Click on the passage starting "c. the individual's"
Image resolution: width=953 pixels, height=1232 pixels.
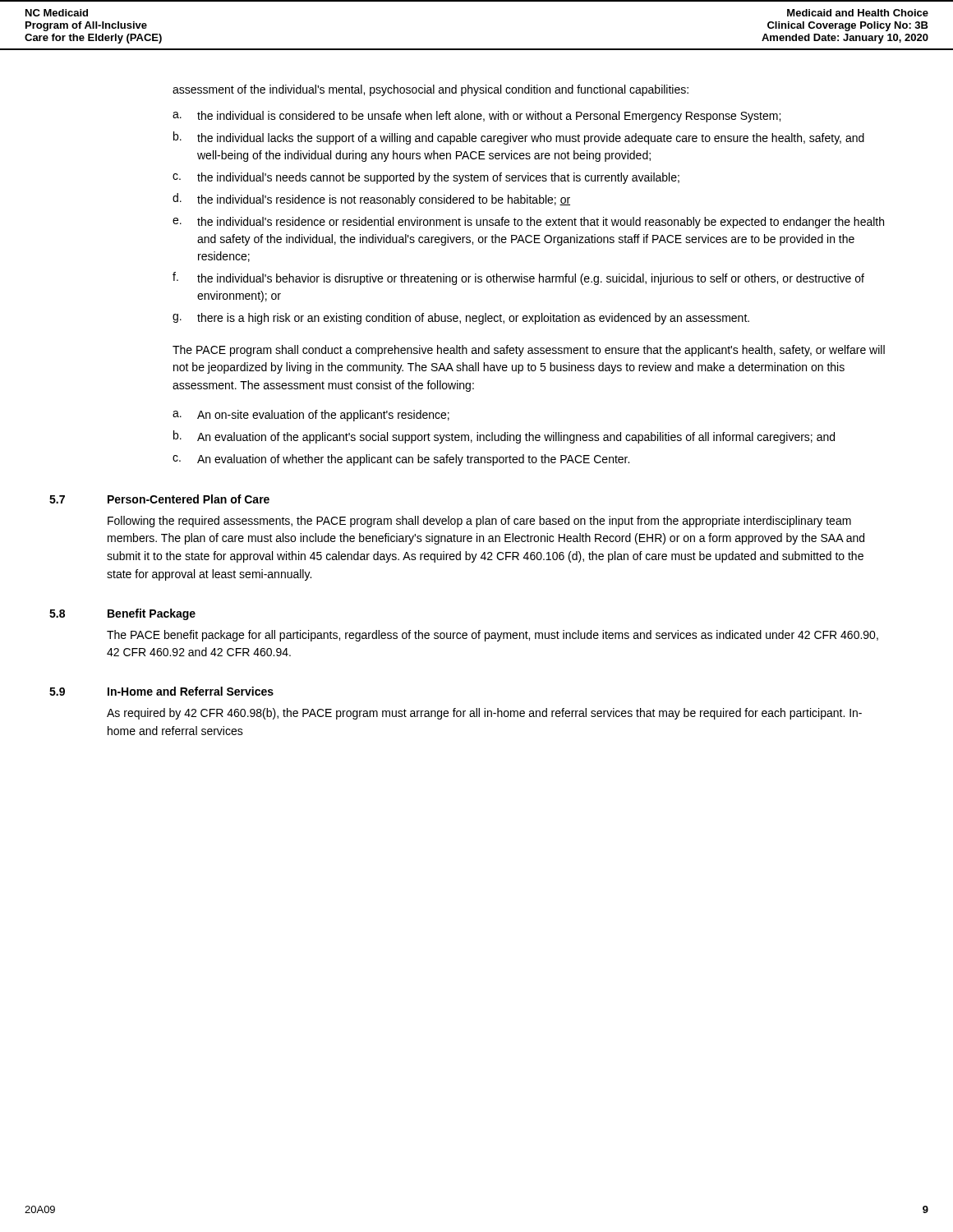[530, 178]
